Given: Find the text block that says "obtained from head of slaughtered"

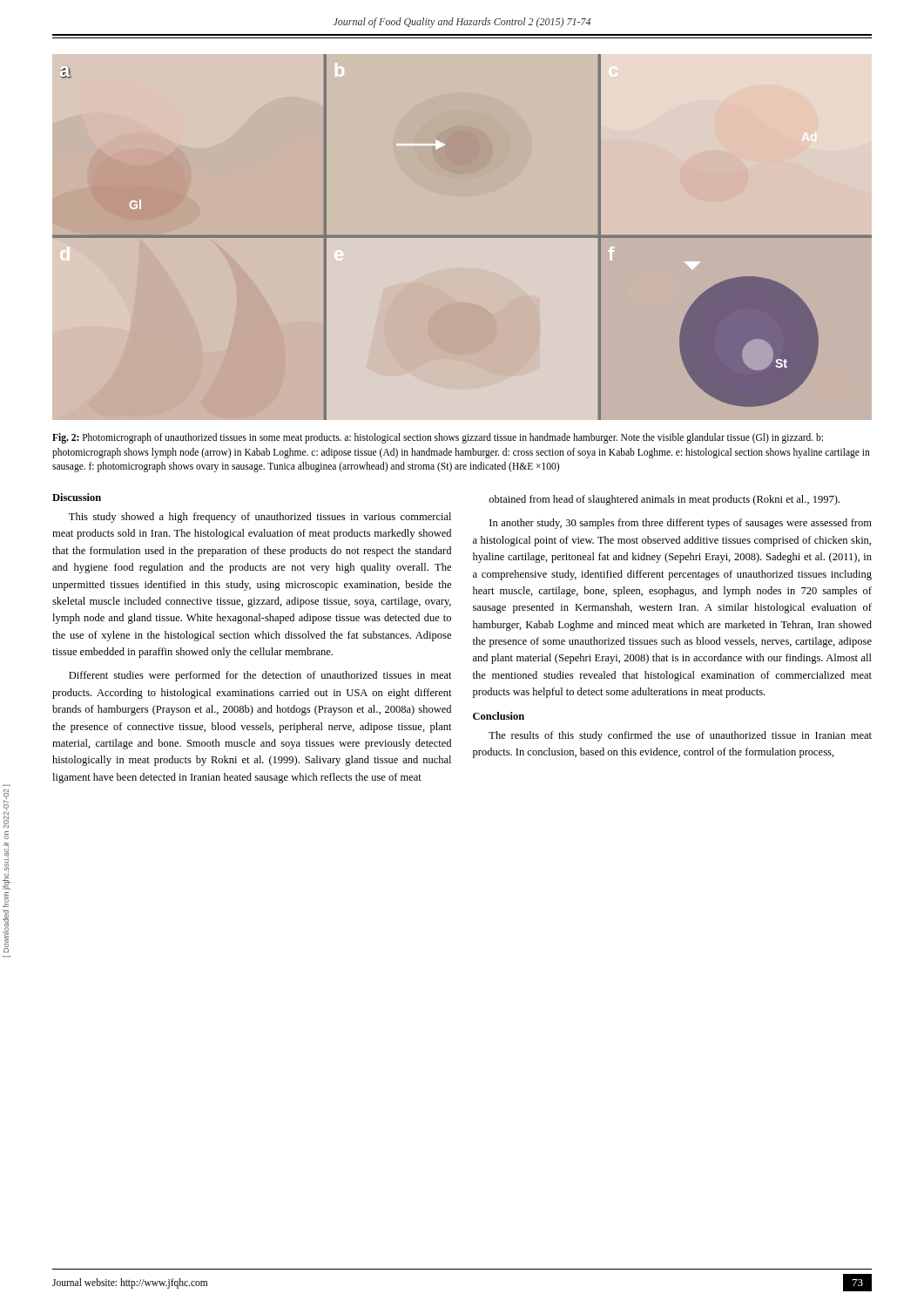Looking at the screenshot, I should [x=672, y=596].
